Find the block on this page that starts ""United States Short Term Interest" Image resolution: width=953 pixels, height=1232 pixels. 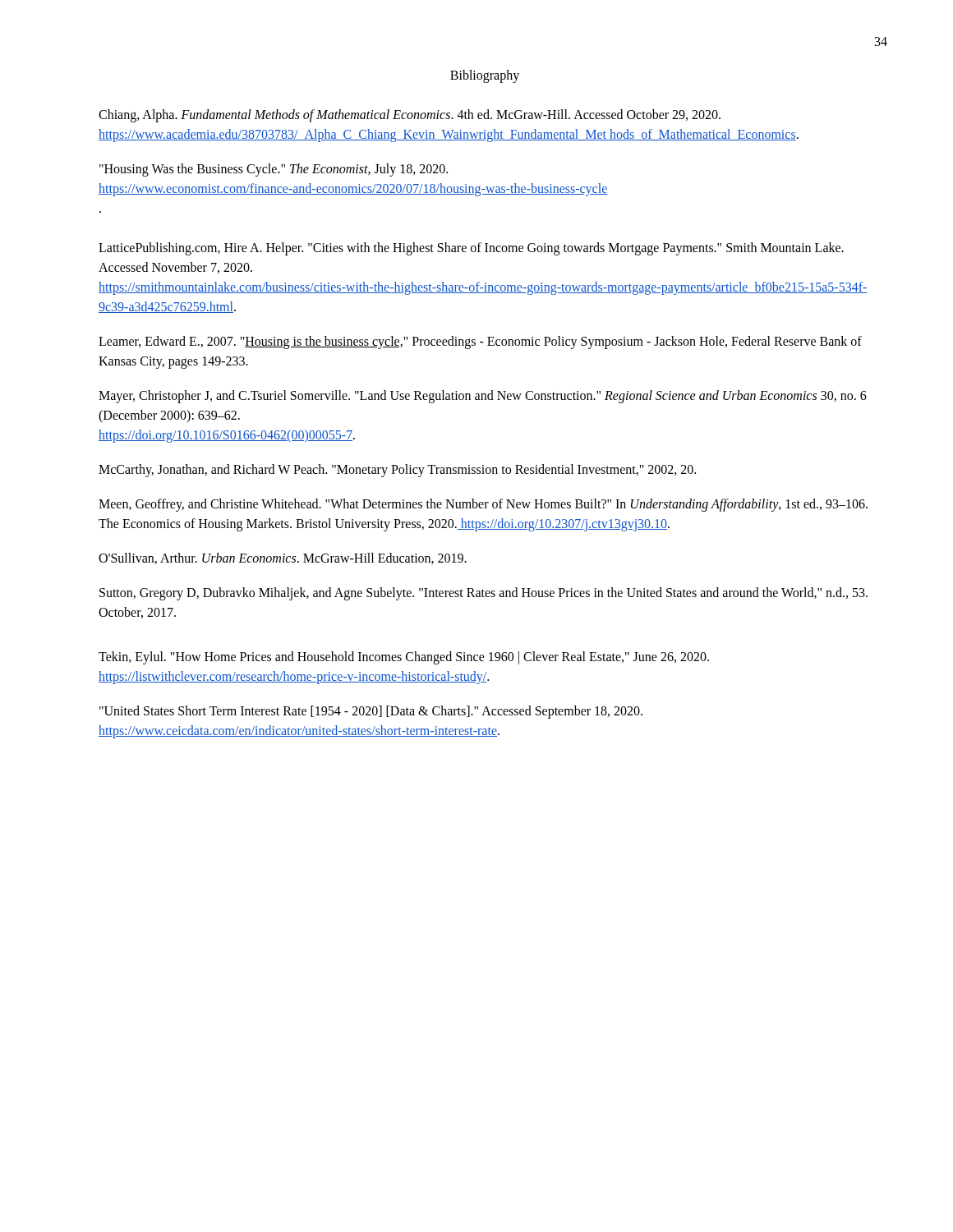coord(371,721)
